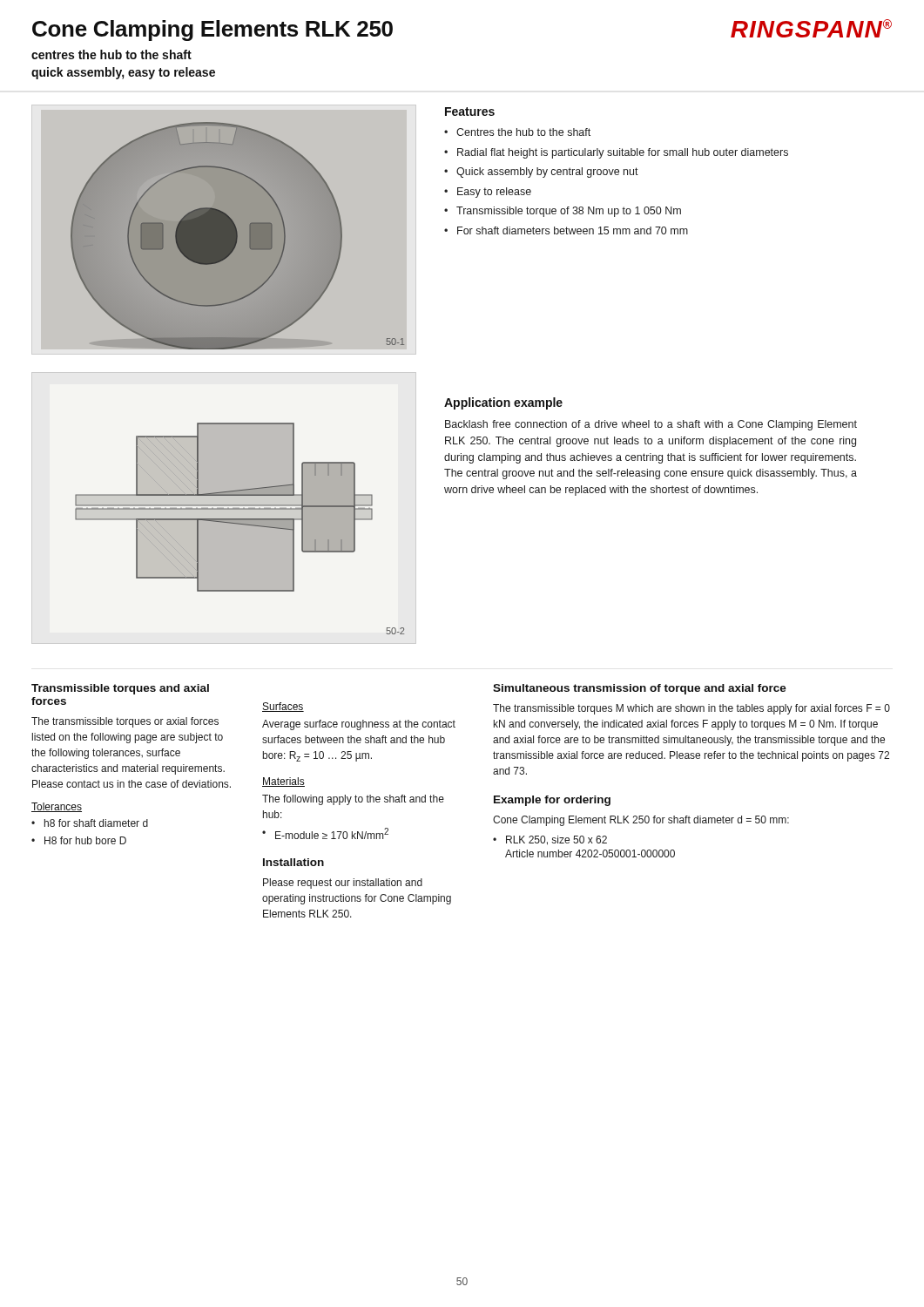Point to the block beginning "For shaft diameters between 15 mm and"
The image size is (924, 1307).
tap(572, 230)
